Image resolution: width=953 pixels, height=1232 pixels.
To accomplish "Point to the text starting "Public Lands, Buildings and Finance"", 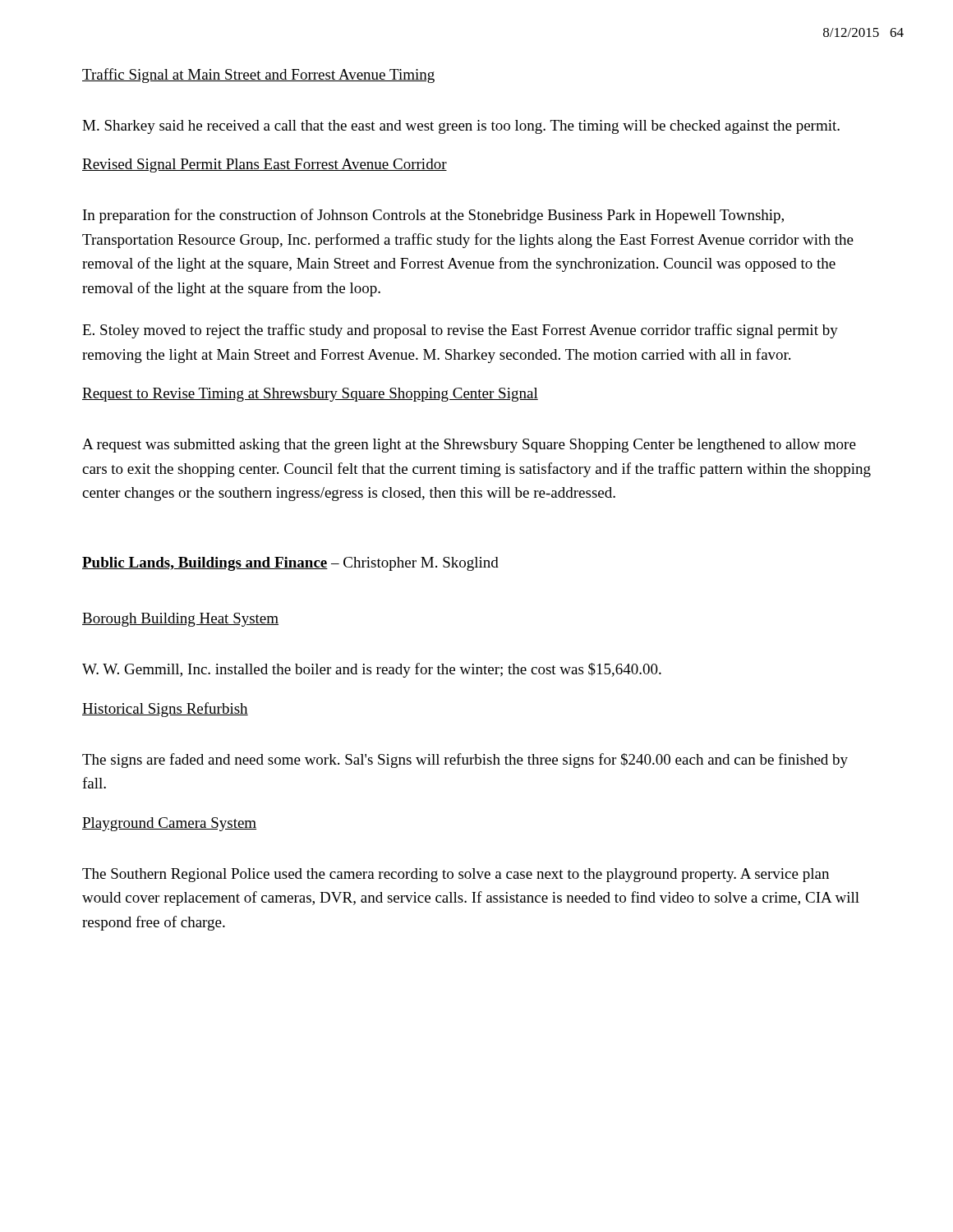I will click(x=290, y=563).
